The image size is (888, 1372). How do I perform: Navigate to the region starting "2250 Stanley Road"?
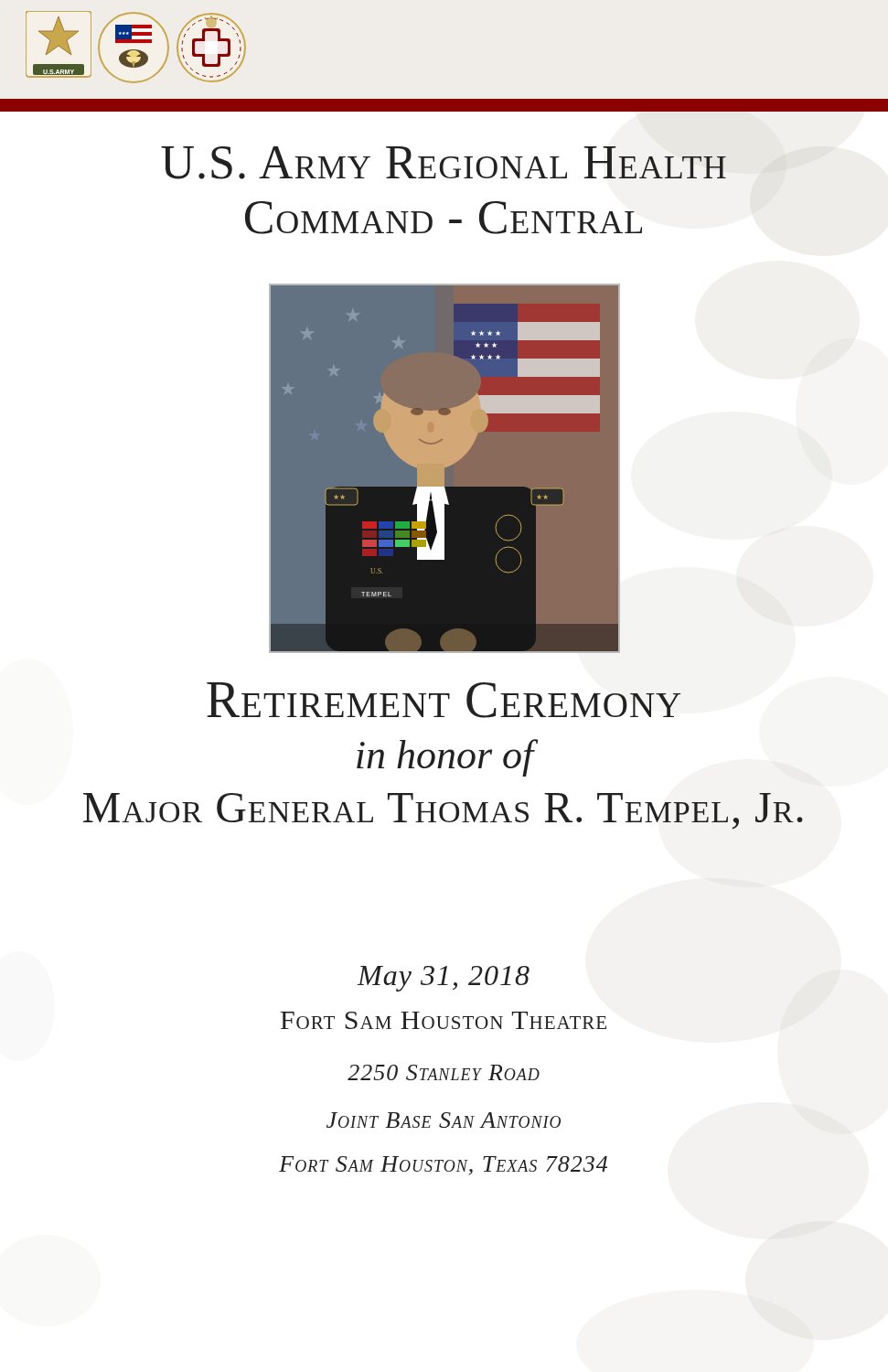tap(444, 1073)
